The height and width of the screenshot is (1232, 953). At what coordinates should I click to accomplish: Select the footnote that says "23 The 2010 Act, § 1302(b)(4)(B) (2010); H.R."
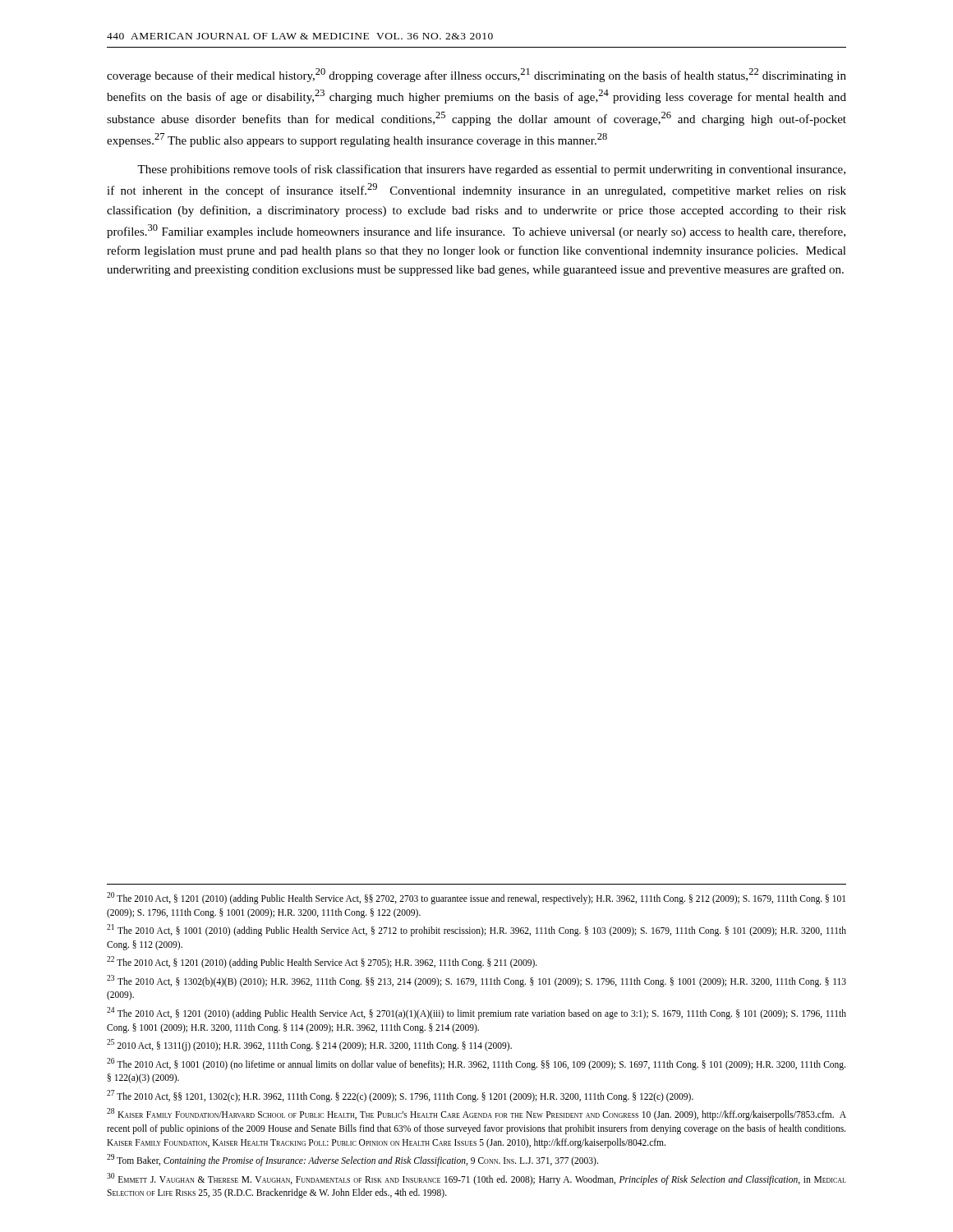[x=476, y=987]
